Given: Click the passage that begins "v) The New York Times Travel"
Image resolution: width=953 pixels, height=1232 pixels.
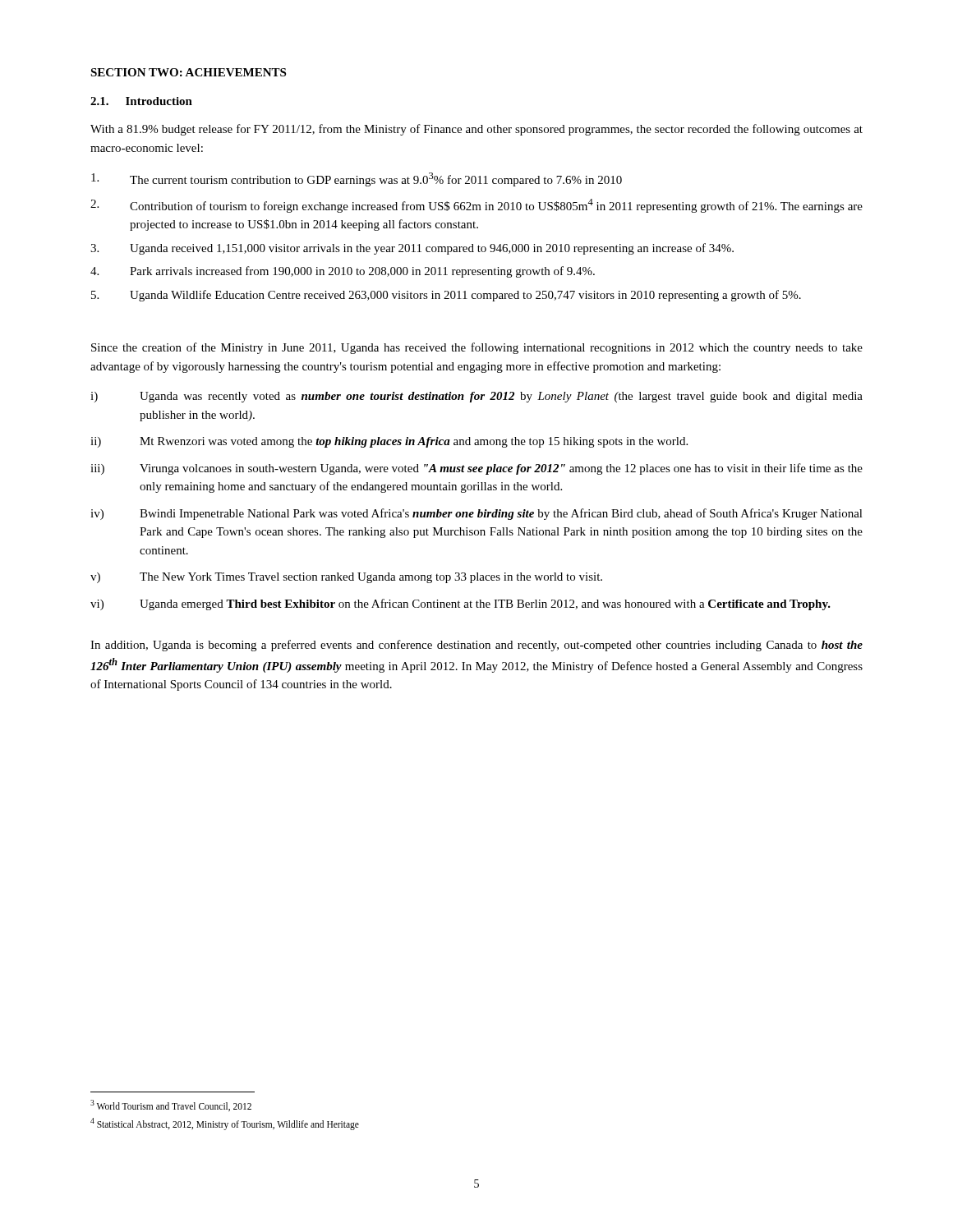Looking at the screenshot, I should point(476,577).
